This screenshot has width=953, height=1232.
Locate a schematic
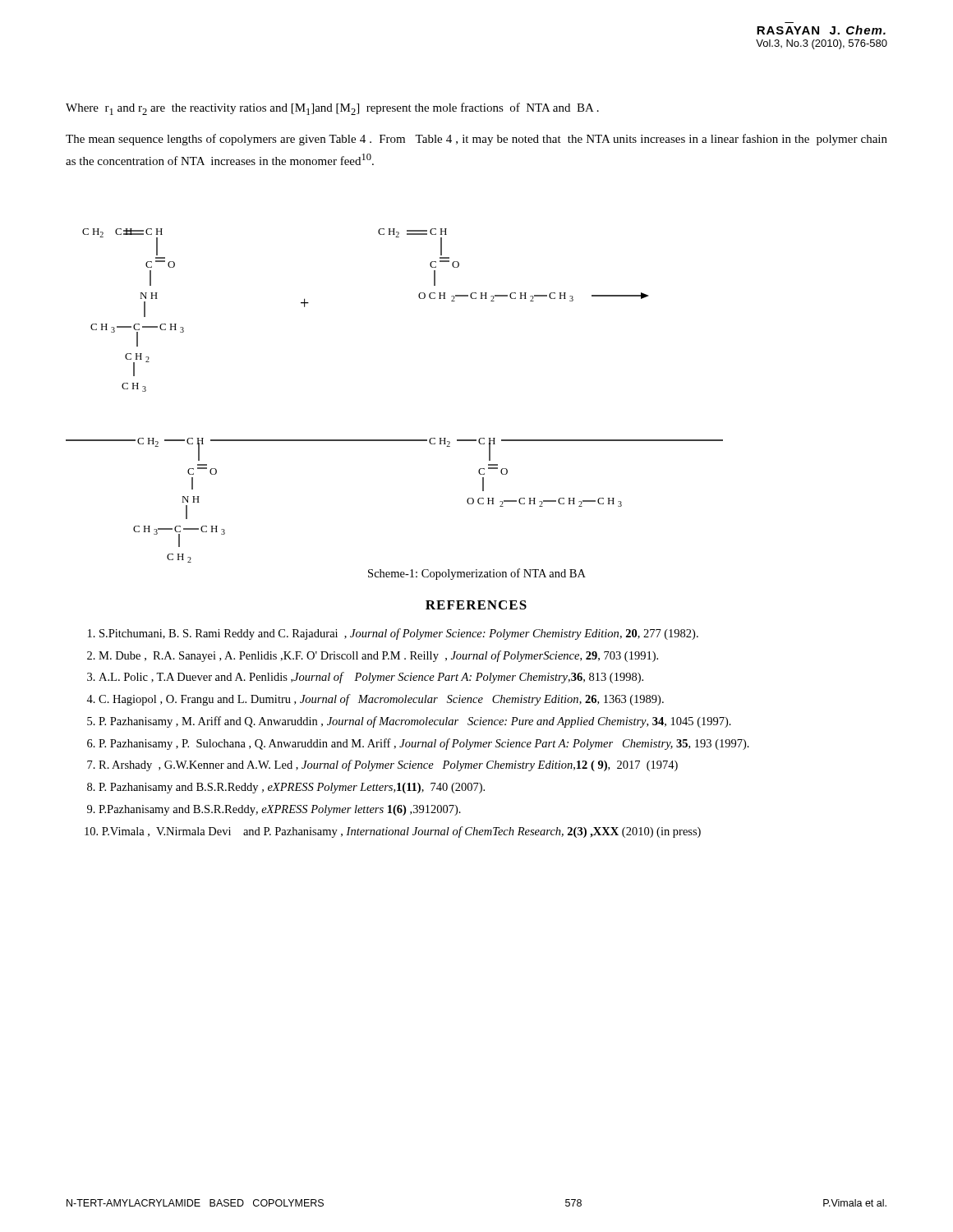(476, 374)
